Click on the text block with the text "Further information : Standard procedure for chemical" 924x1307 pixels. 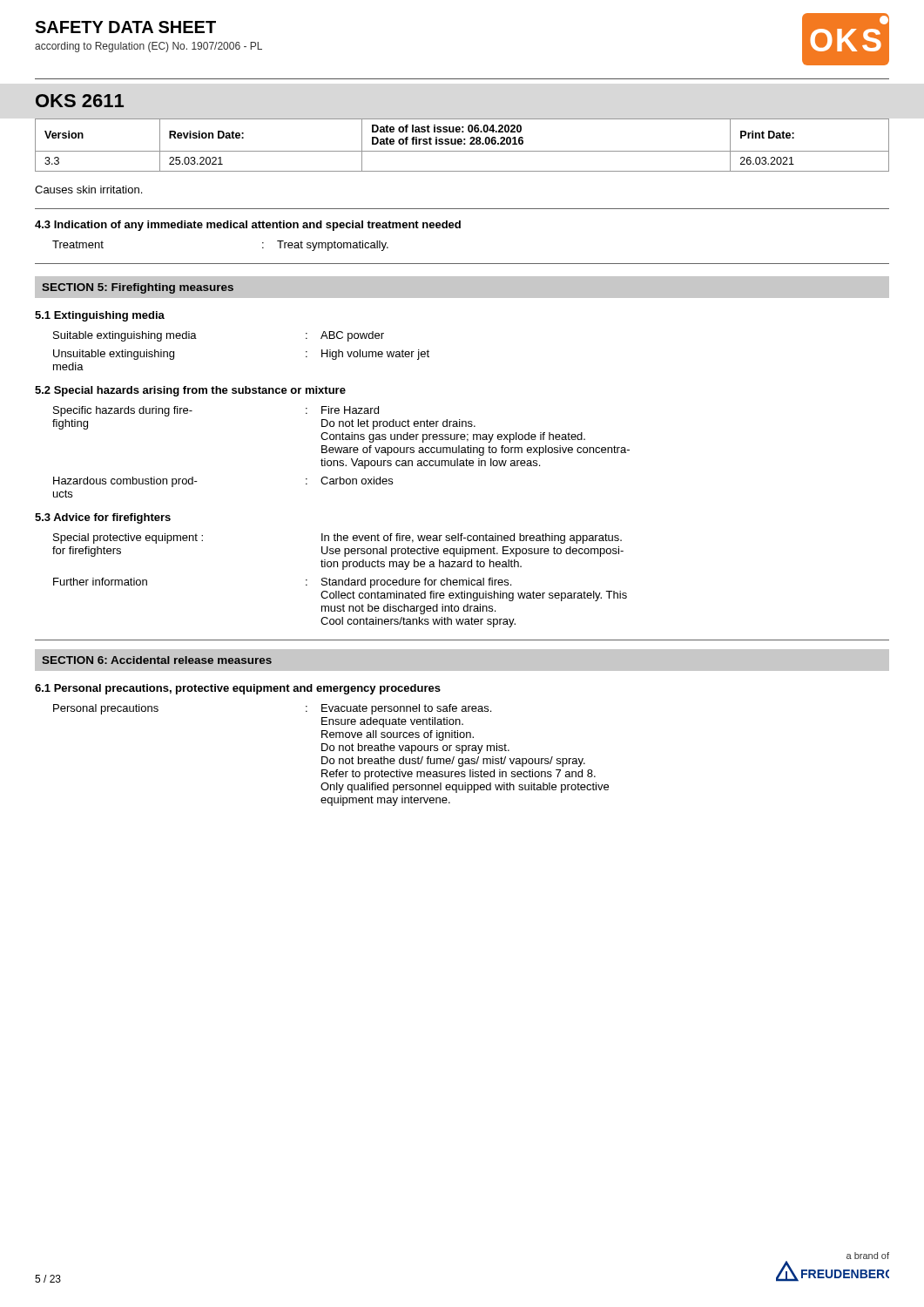340,601
